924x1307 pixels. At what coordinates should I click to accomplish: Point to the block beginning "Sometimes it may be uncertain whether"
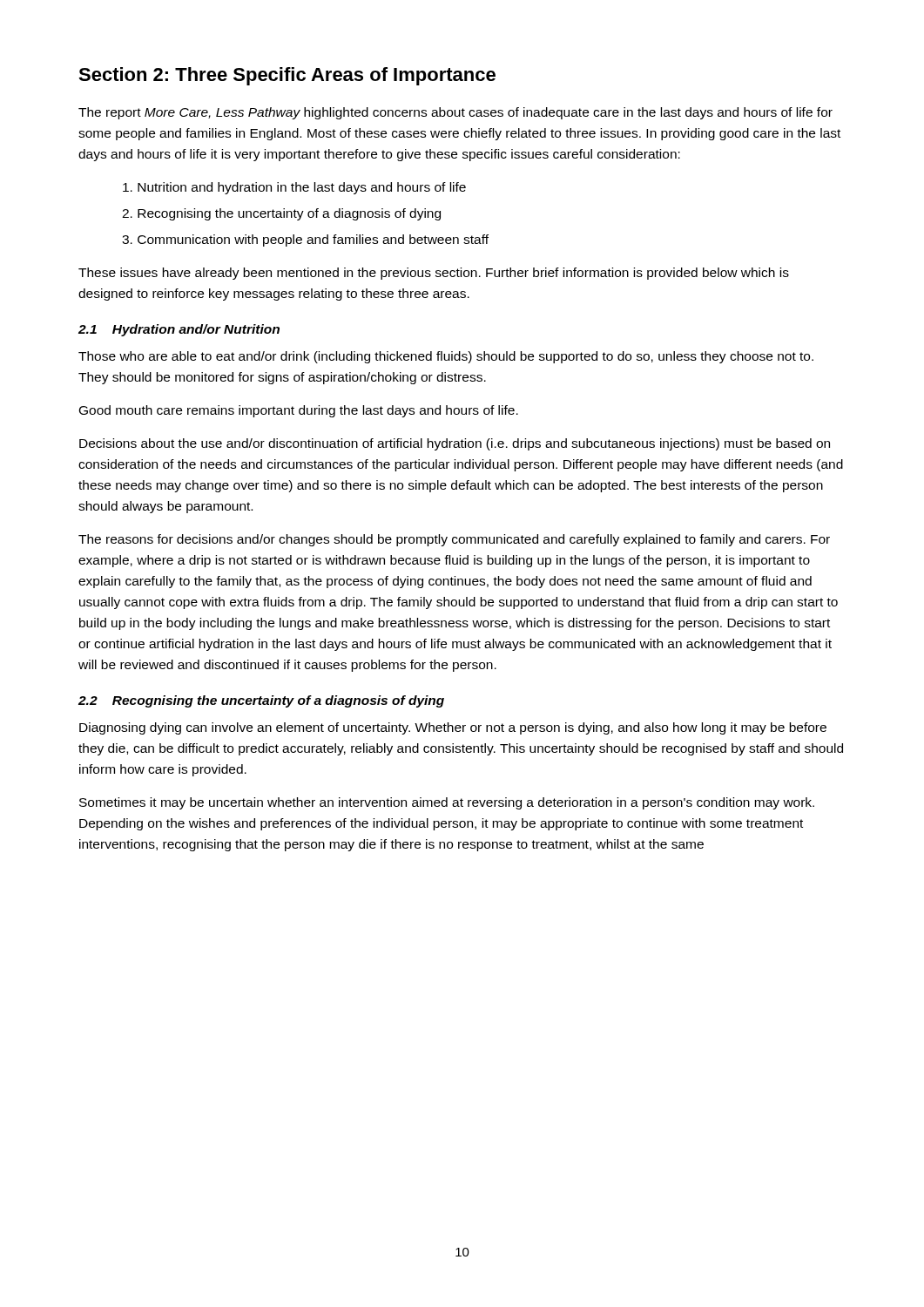point(447,823)
